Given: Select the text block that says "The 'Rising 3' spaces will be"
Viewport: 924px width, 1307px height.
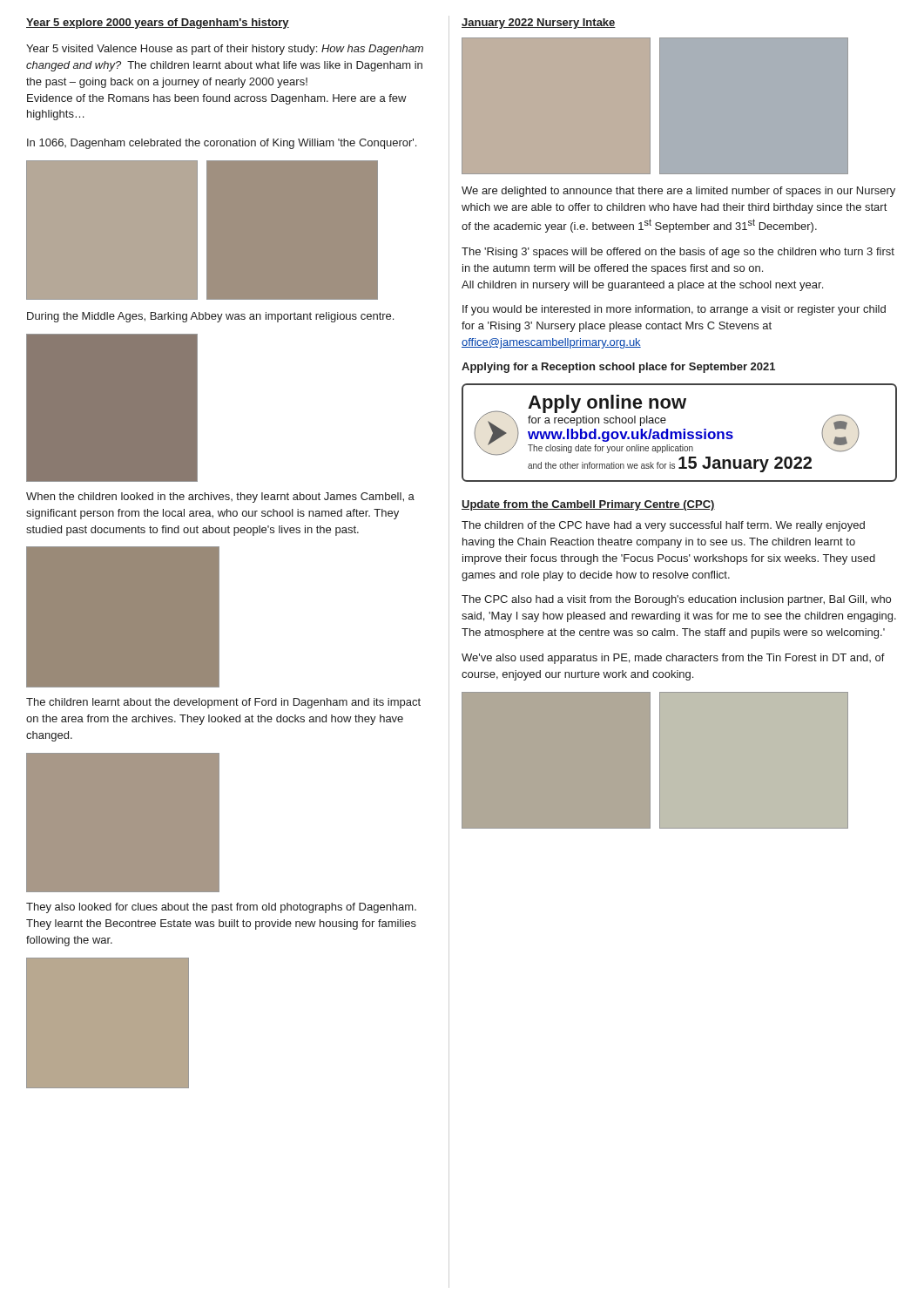Looking at the screenshot, I should 678,268.
